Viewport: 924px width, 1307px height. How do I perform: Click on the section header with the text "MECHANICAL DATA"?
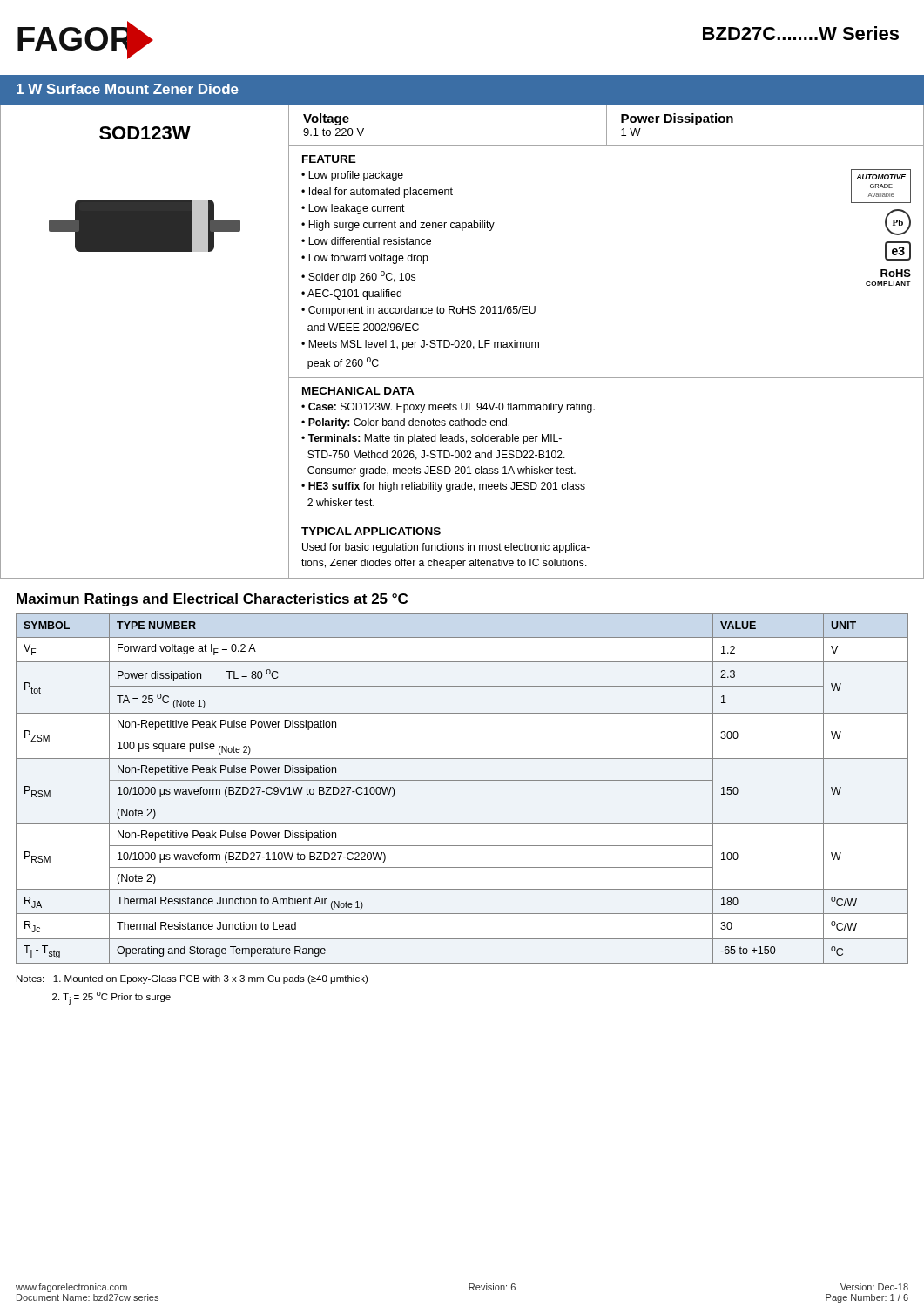(358, 391)
